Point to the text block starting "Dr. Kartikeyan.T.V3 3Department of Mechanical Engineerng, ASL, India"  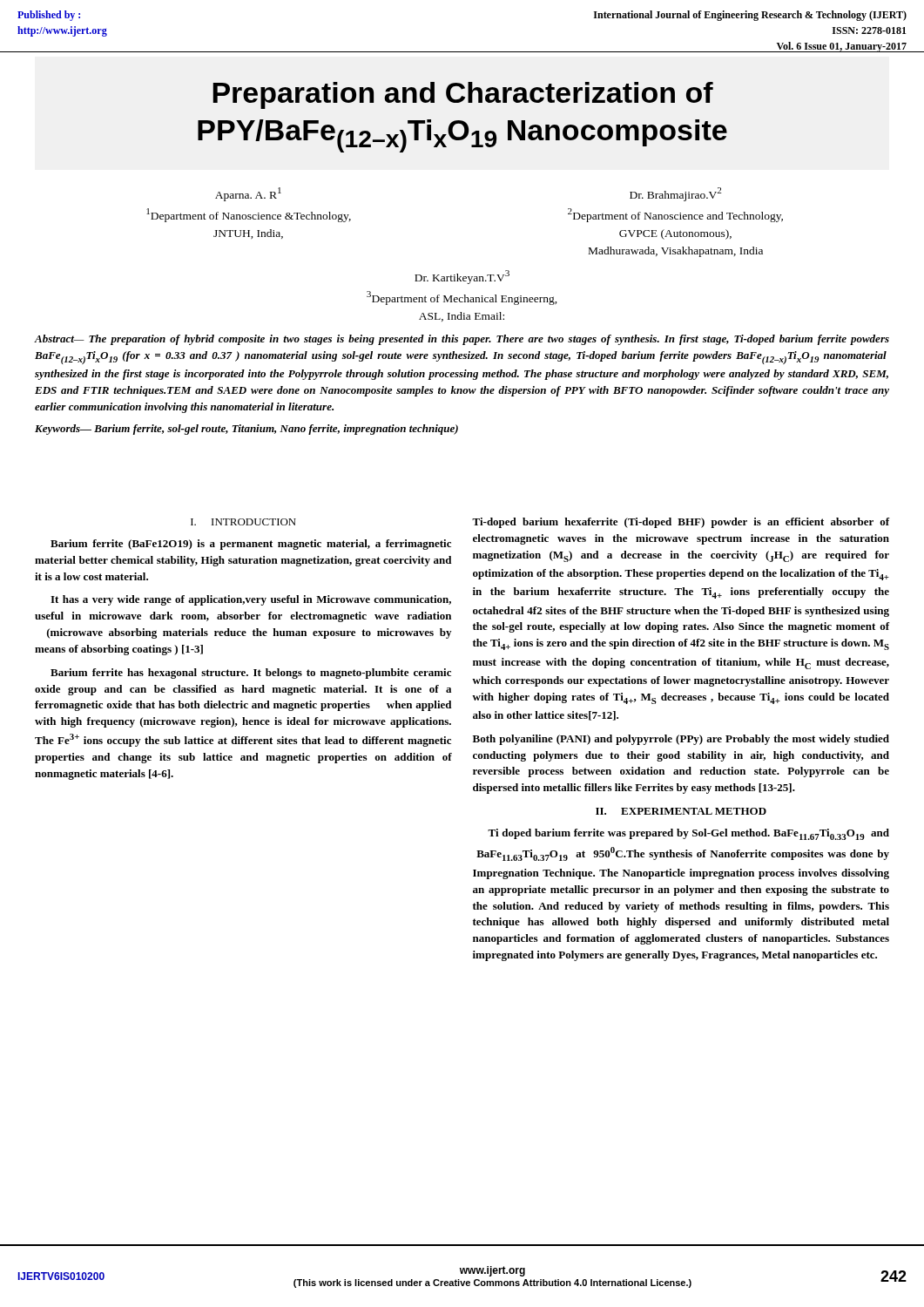(x=462, y=295)
